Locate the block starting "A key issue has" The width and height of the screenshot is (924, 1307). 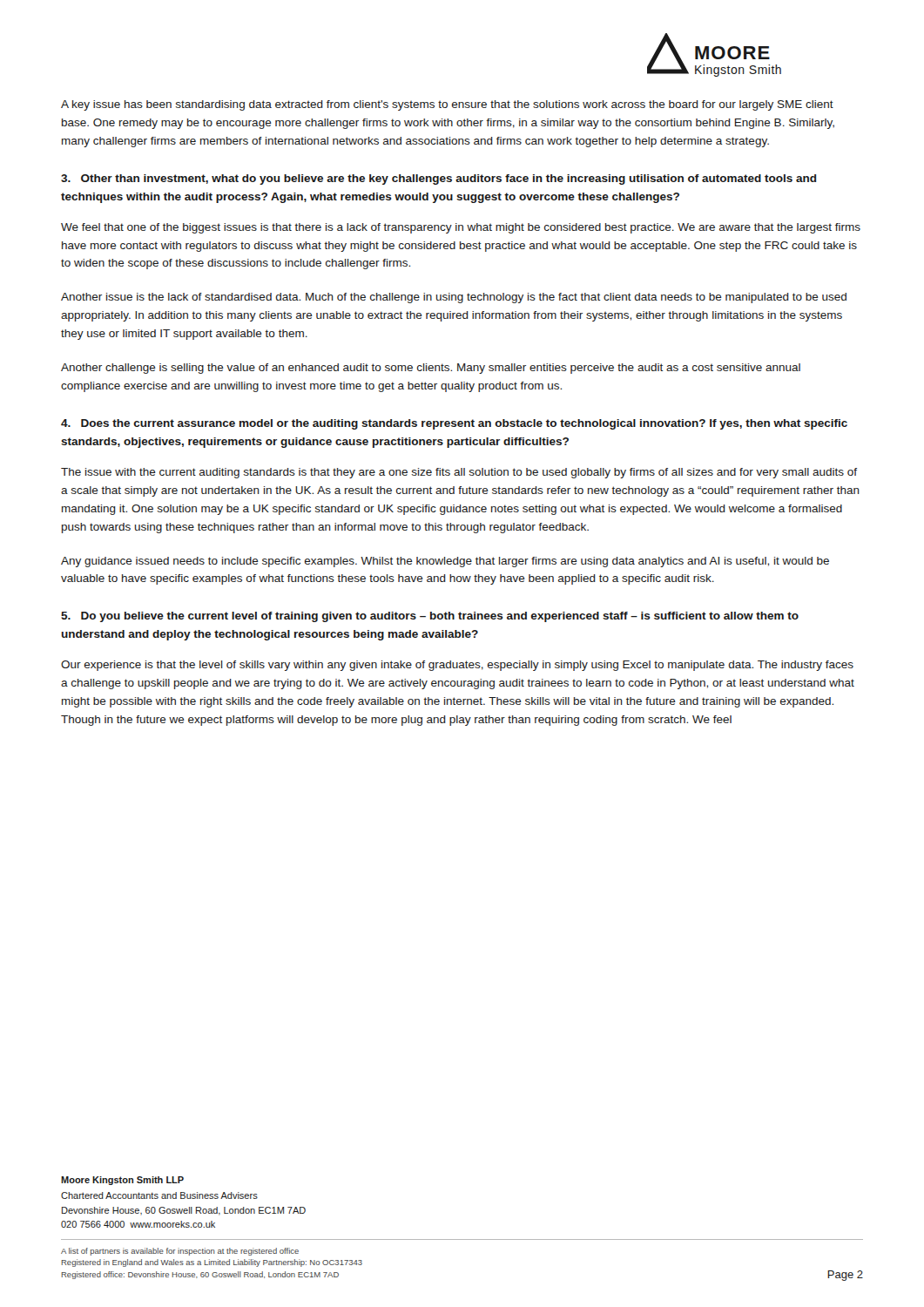coord(448,122)
